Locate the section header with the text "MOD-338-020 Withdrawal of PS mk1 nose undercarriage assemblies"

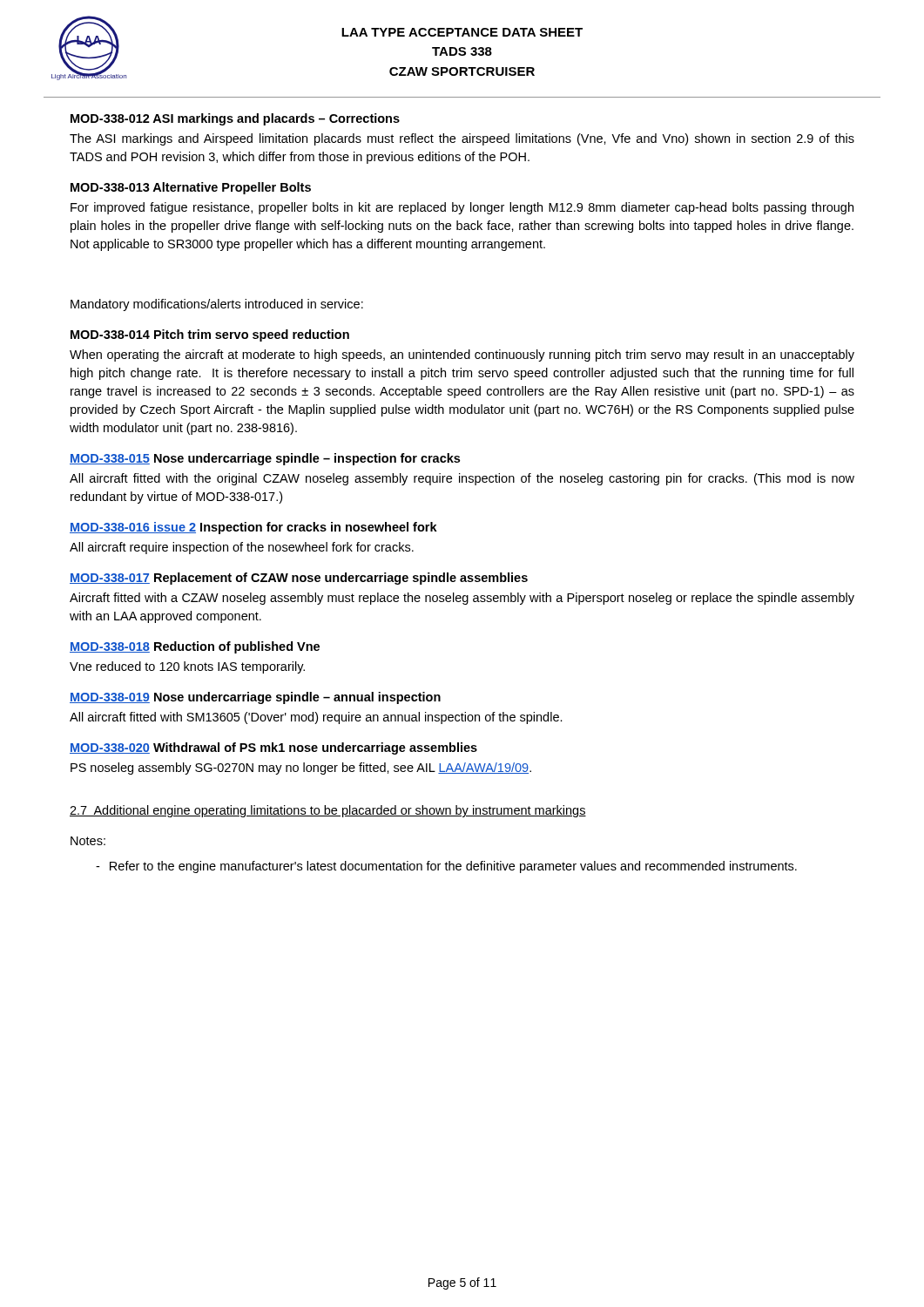coord(274,748)
